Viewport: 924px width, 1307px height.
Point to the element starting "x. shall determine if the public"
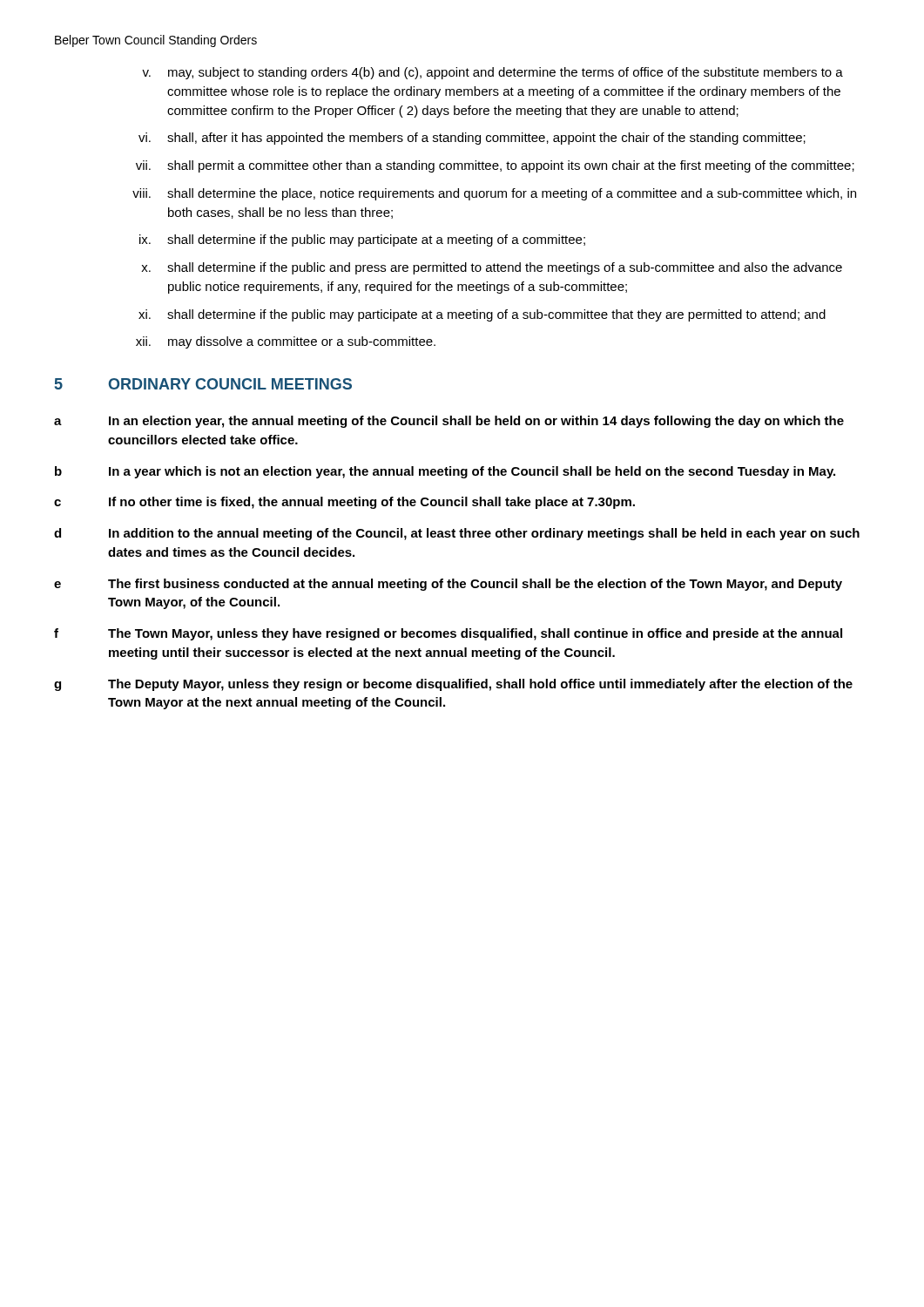point(488,277)
